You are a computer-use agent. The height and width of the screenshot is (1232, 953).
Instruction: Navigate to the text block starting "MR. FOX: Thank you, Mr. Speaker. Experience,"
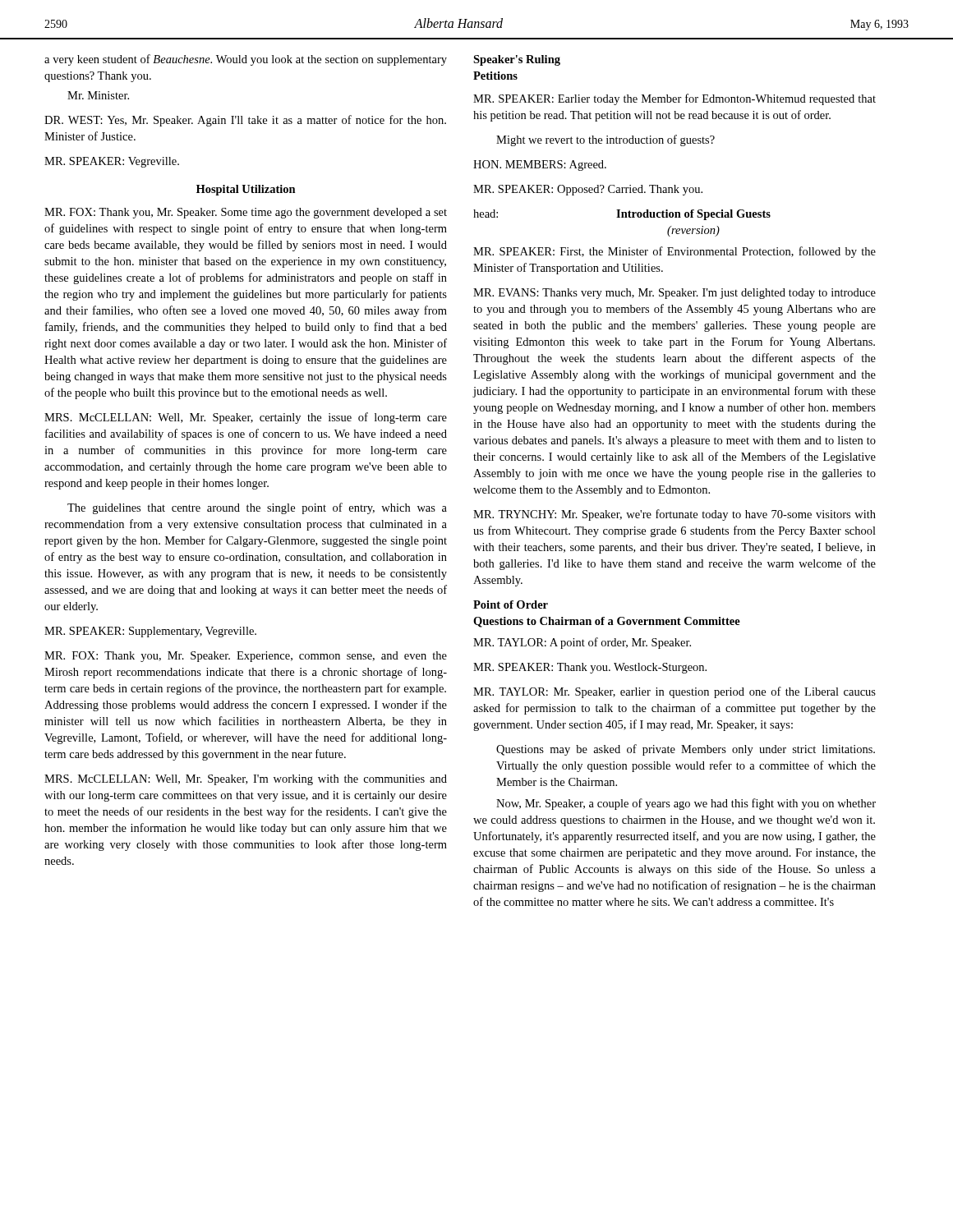coord(246,705)
